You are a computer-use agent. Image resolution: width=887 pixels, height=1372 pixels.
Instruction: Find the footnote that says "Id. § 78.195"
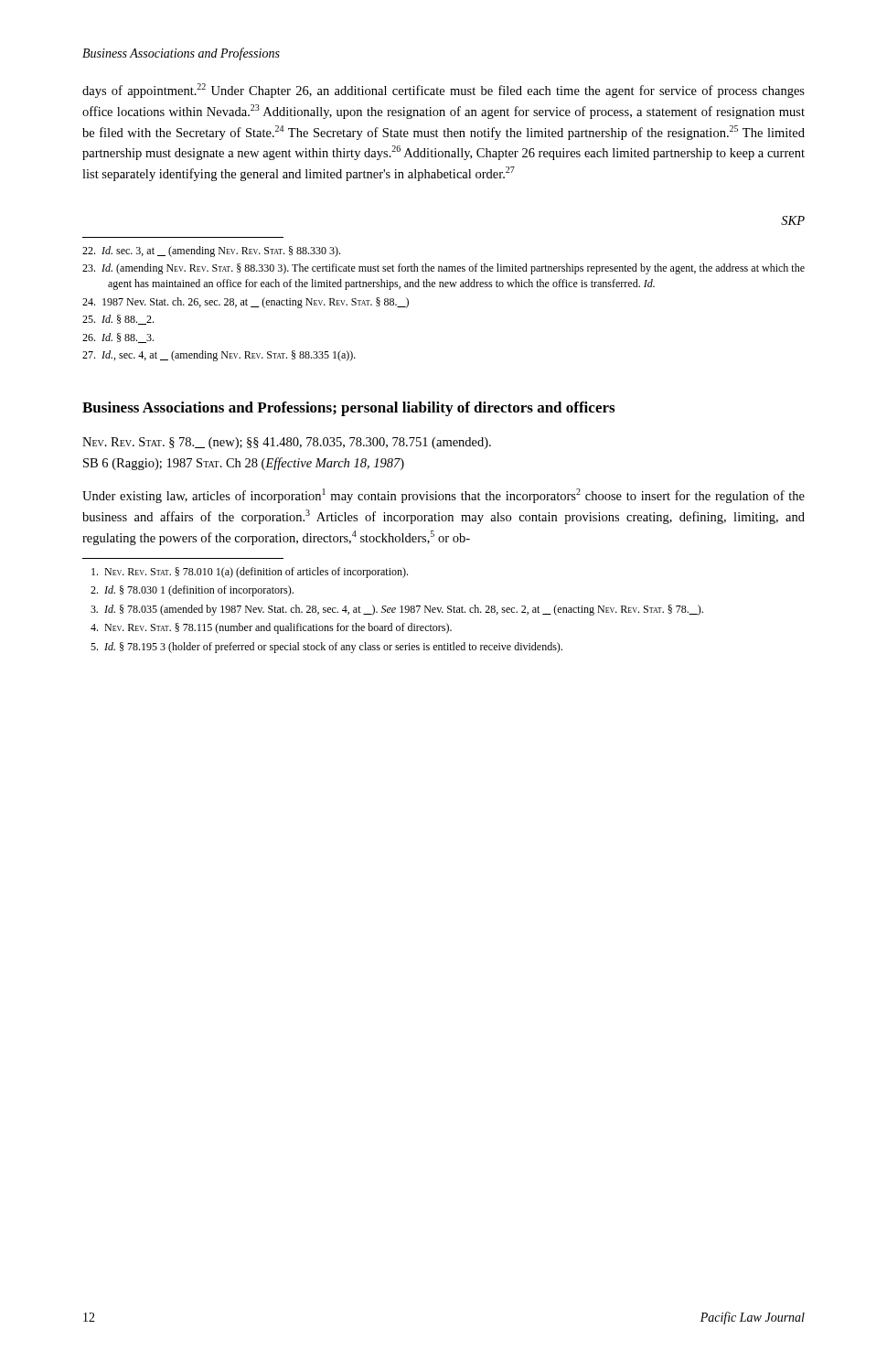point(323,646)
